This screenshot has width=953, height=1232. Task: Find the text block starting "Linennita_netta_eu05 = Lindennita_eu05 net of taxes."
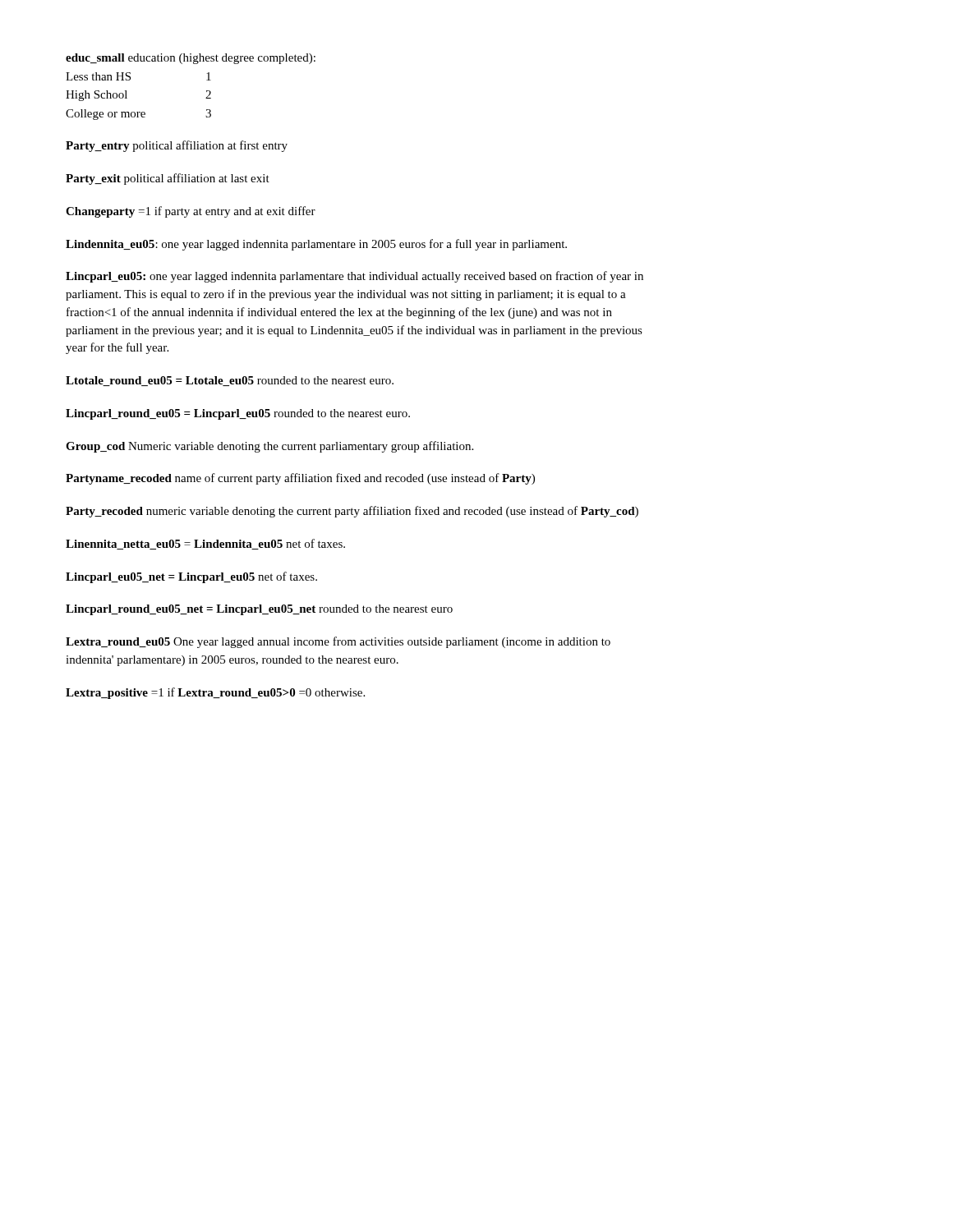[206, 543]
